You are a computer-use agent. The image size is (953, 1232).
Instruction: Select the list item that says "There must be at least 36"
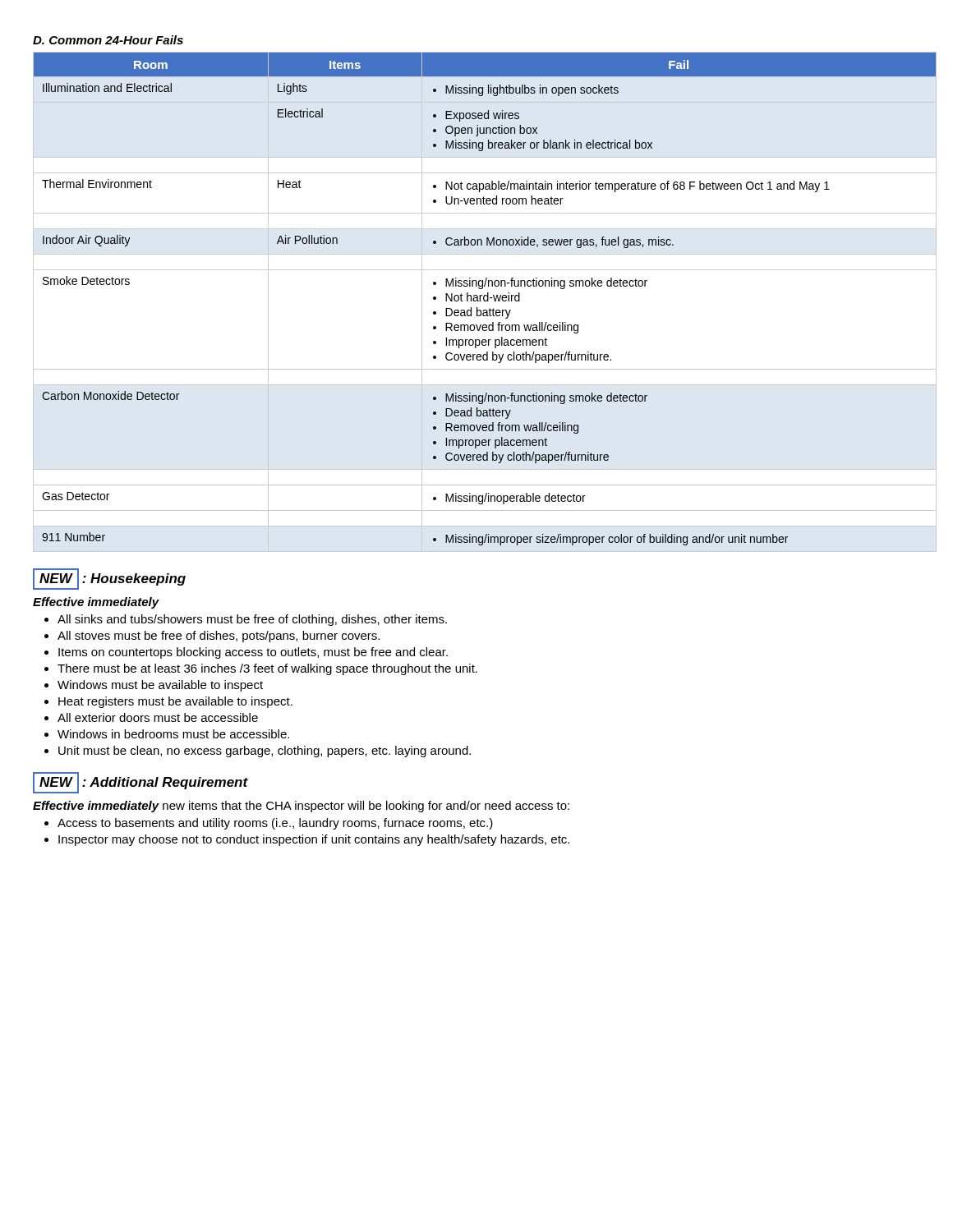[x=268, y=668]
